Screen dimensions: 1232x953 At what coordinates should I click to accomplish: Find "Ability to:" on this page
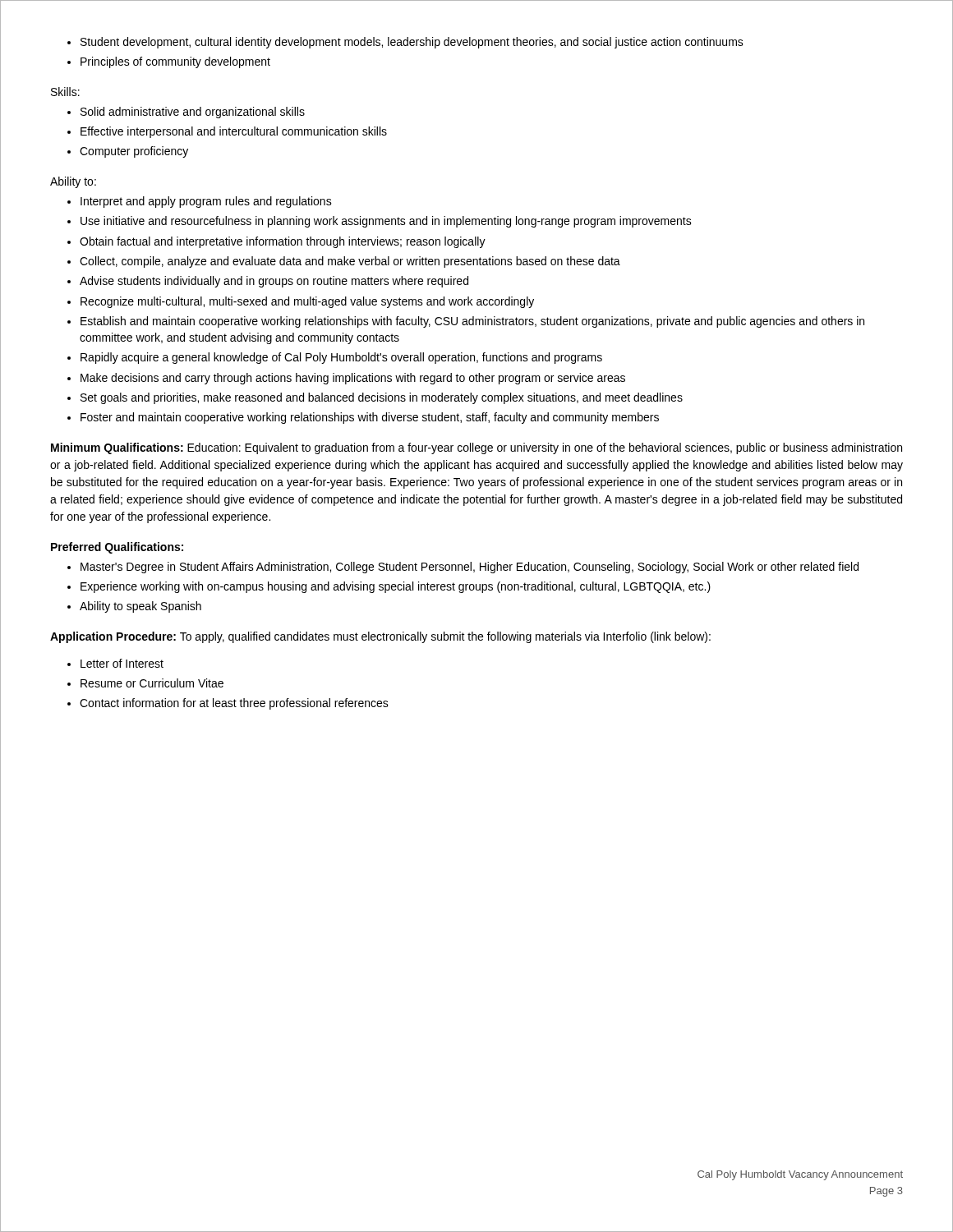pyautogui.click(x=73, y=181)
